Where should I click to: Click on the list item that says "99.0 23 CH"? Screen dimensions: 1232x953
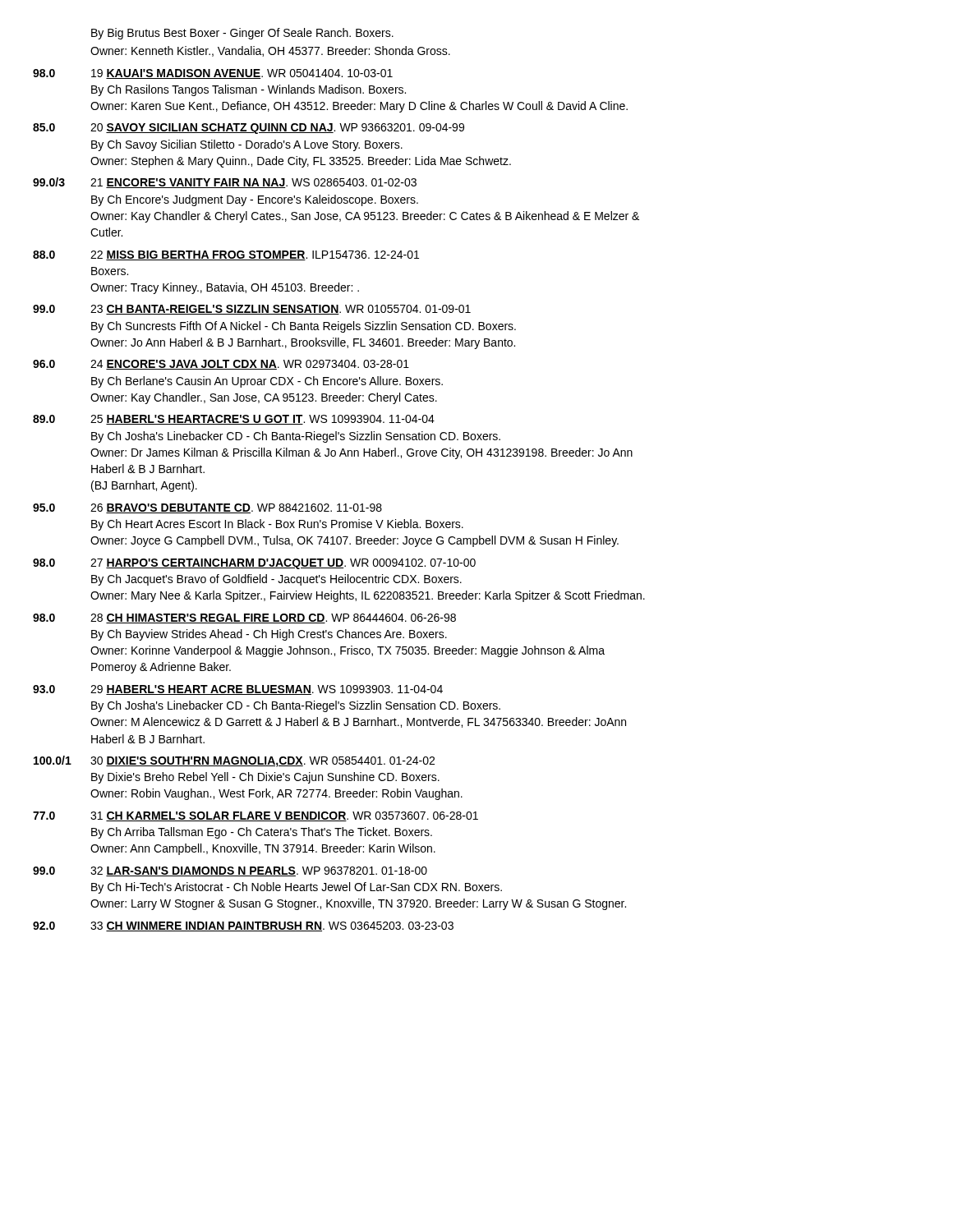pos(476,326)
